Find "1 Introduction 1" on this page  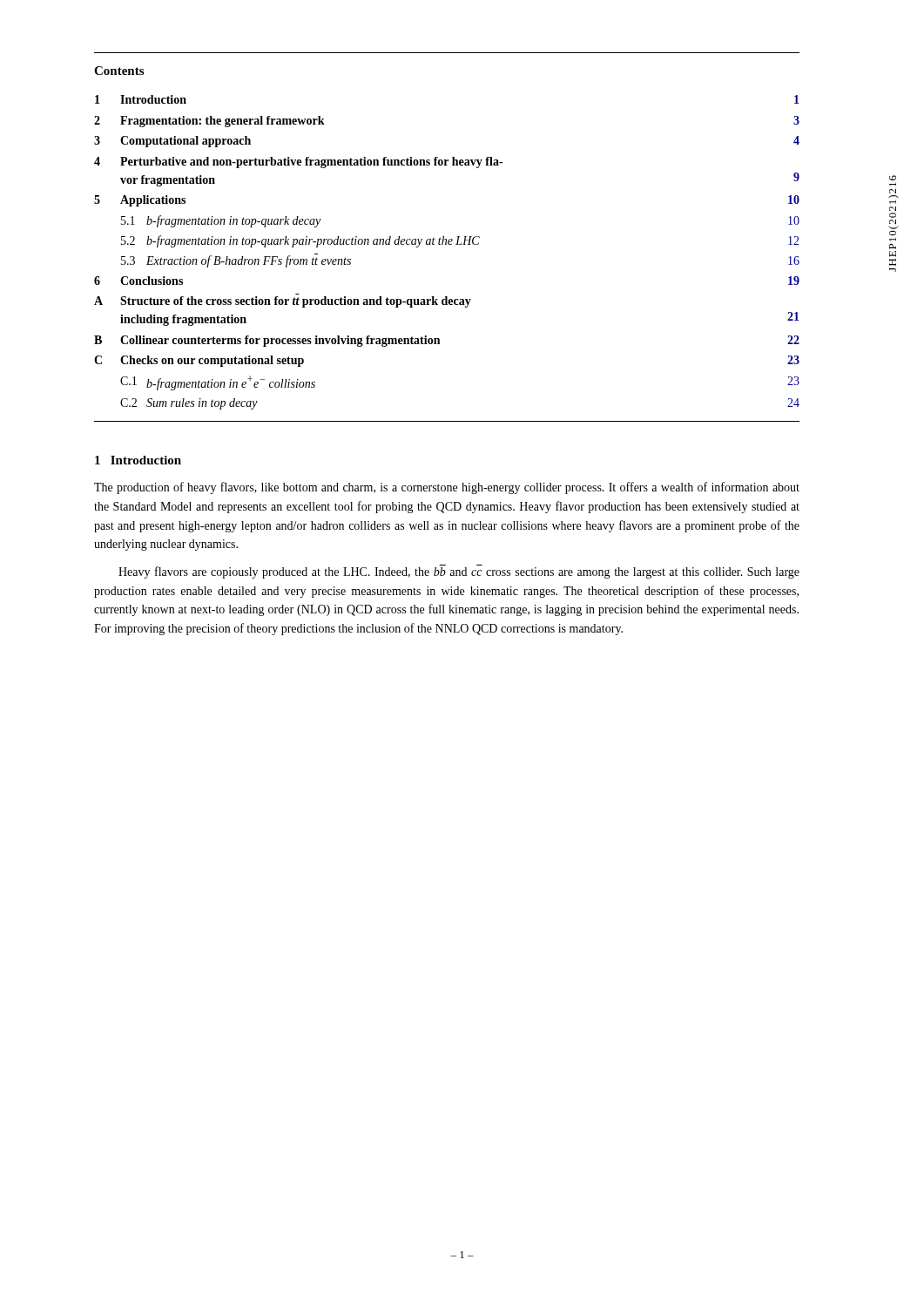pos(142,99)
